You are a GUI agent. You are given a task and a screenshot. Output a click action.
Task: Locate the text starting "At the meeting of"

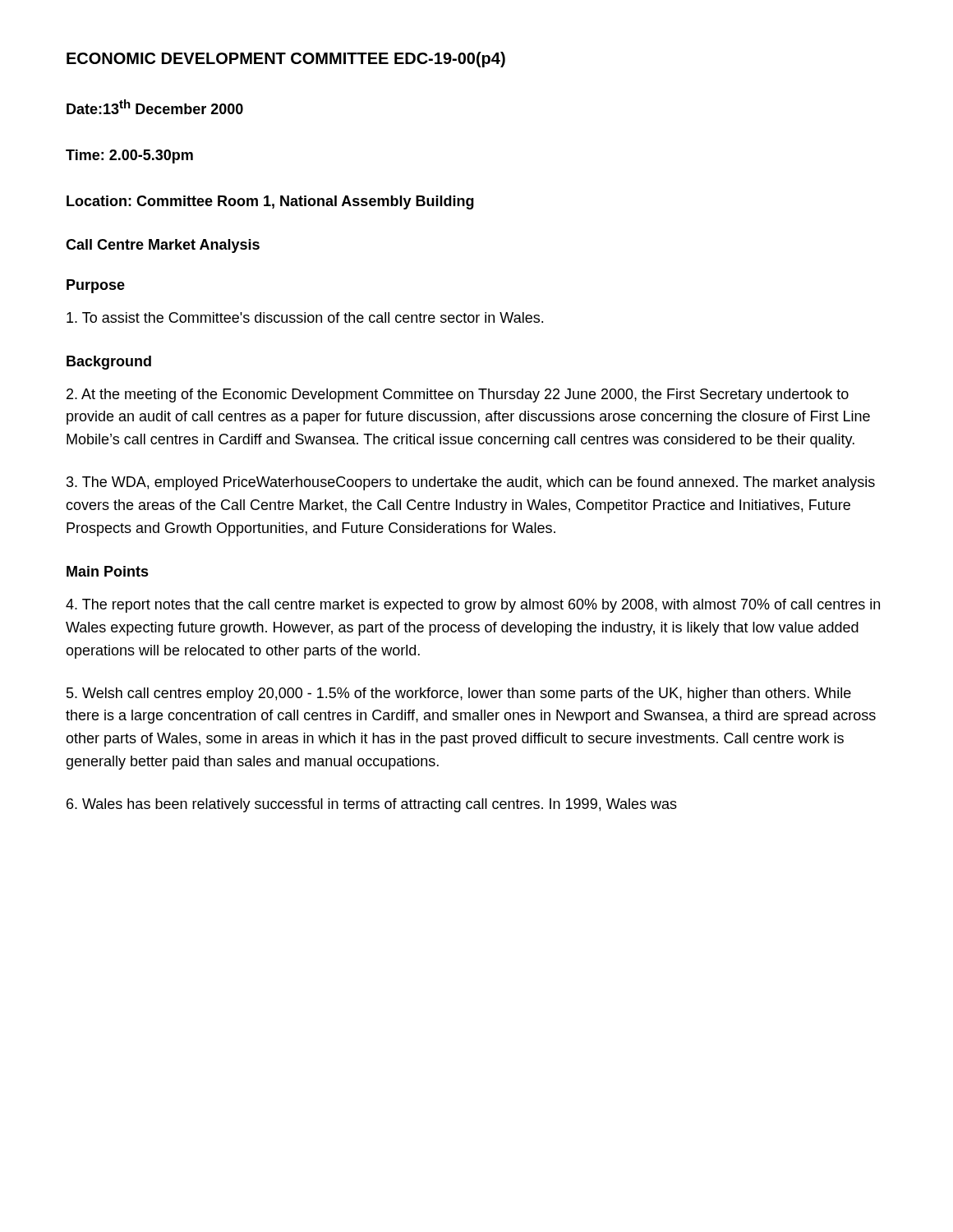[x=468, y=417]
